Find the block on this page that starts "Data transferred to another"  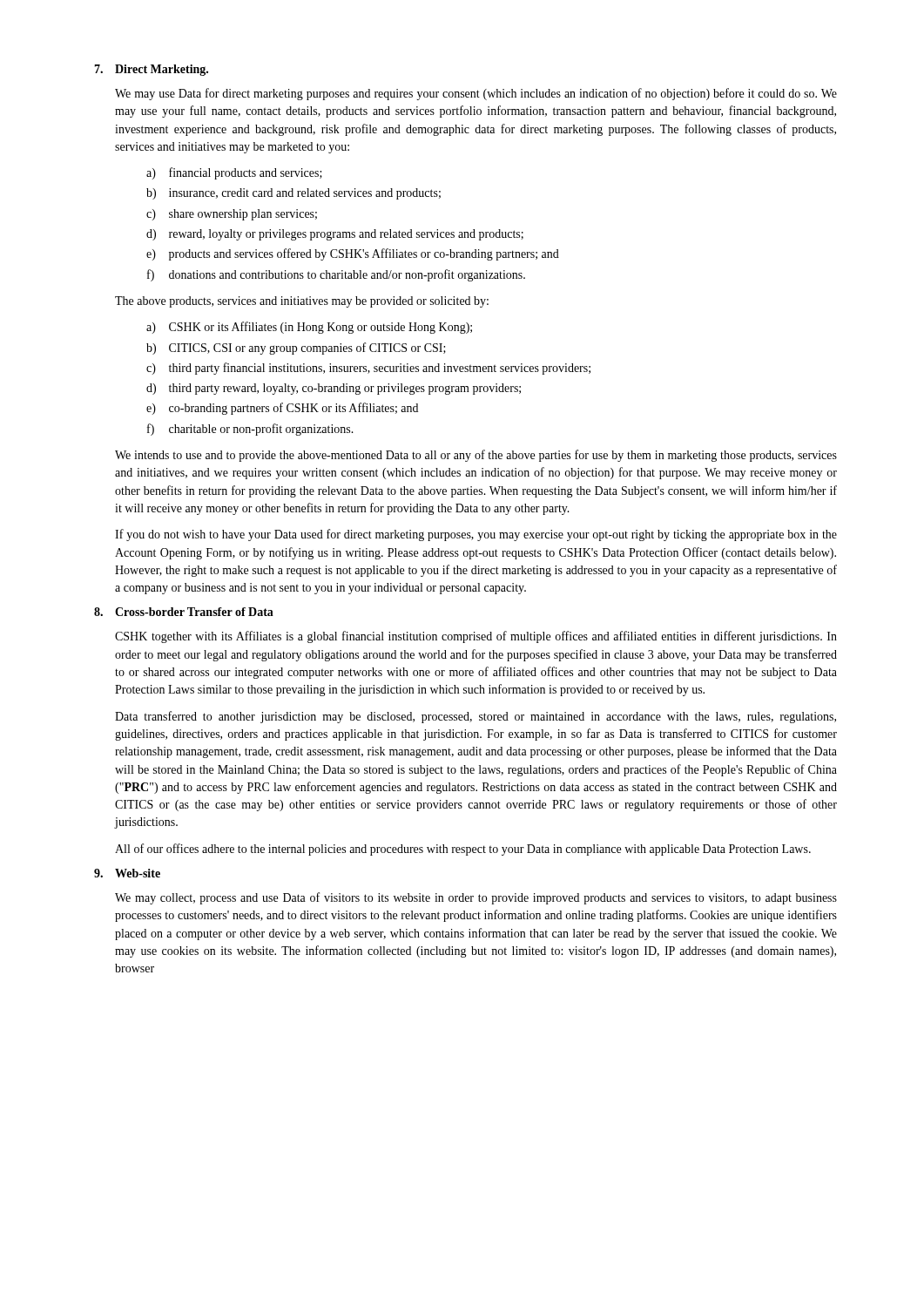[x=476, y=770]
